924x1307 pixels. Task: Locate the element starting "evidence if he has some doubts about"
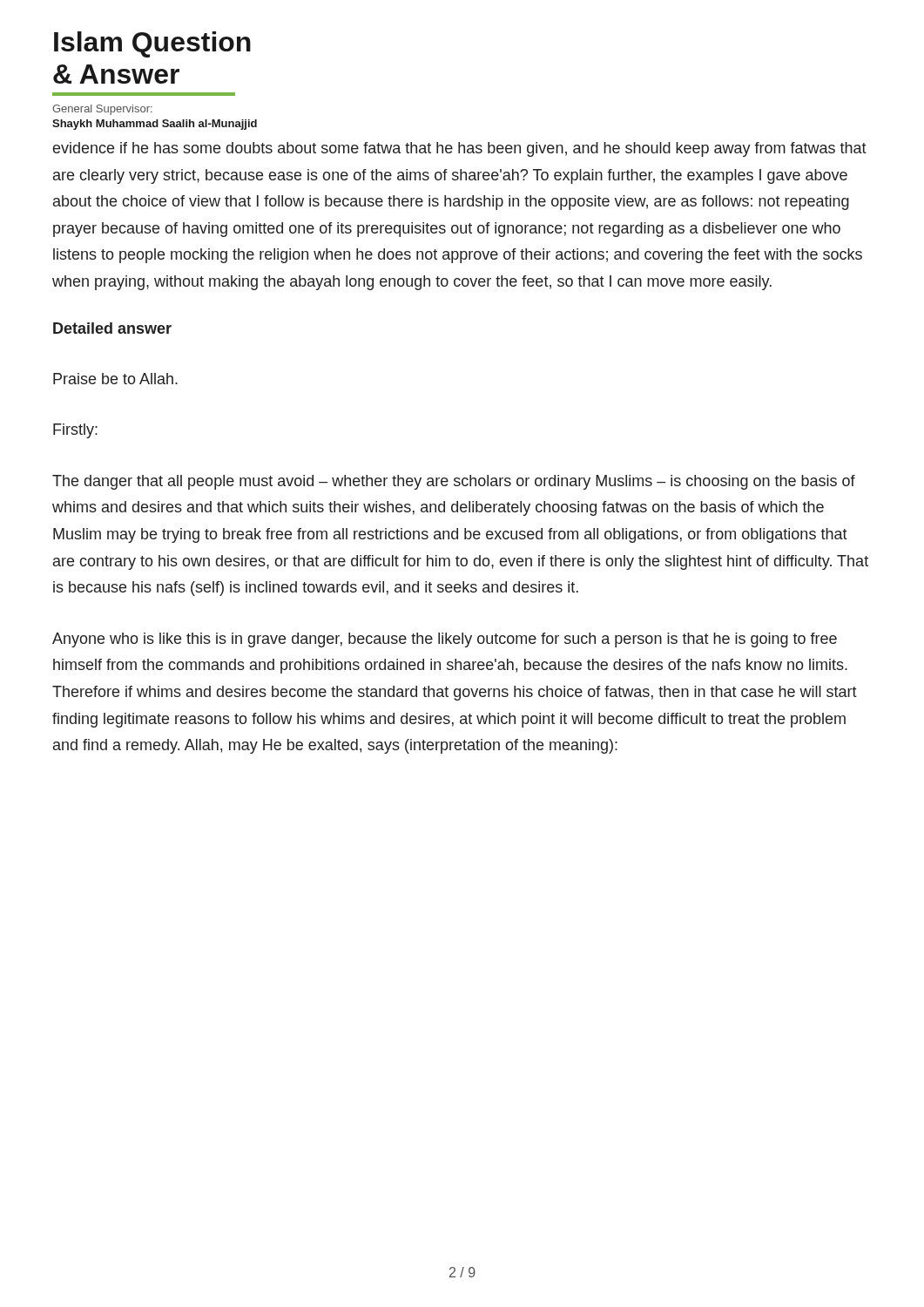click(x=459, y=215)
